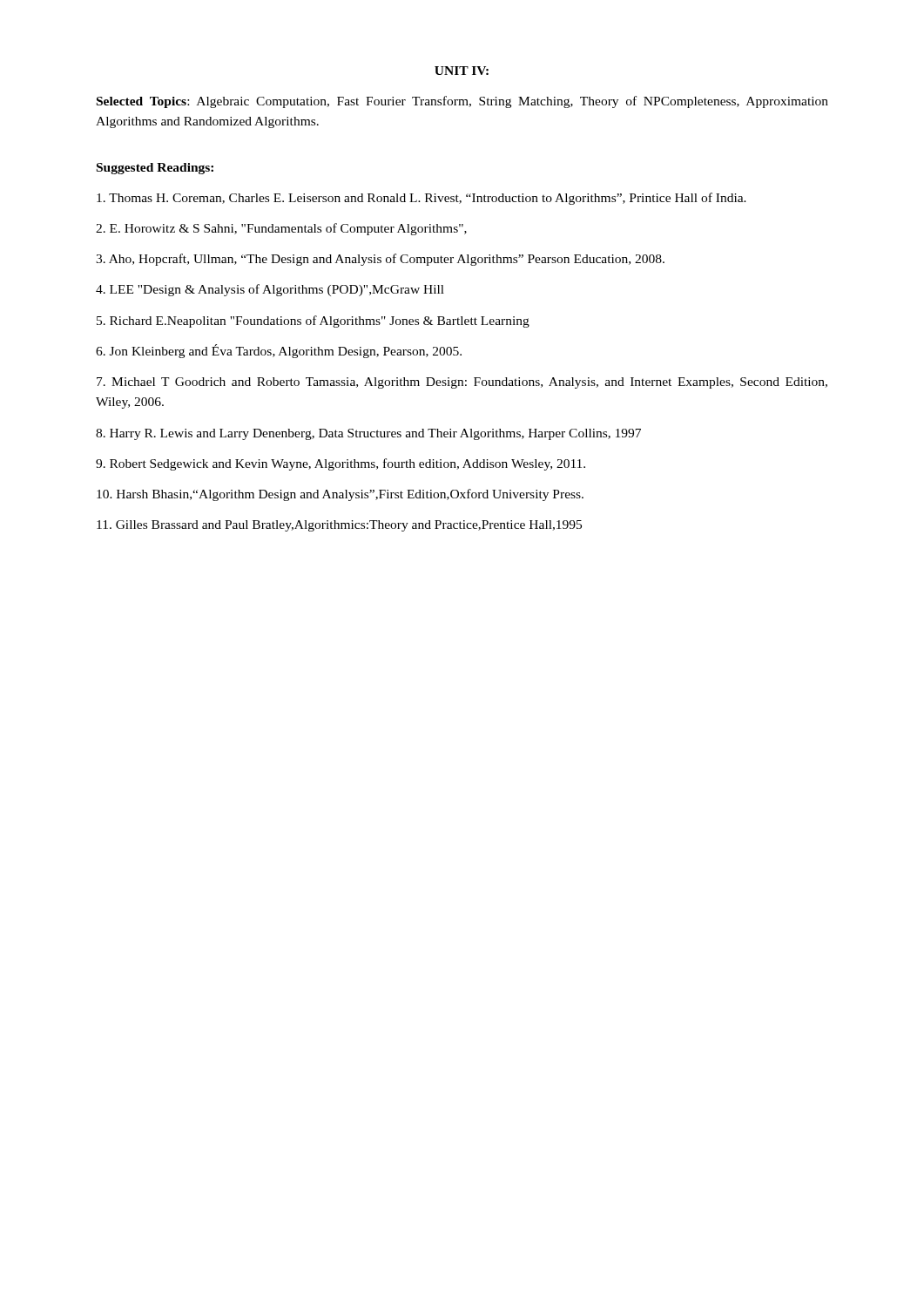Select the element starting "2. E. Horowitz & S Sahni, "Fundamentals of"

pos(281,228)
